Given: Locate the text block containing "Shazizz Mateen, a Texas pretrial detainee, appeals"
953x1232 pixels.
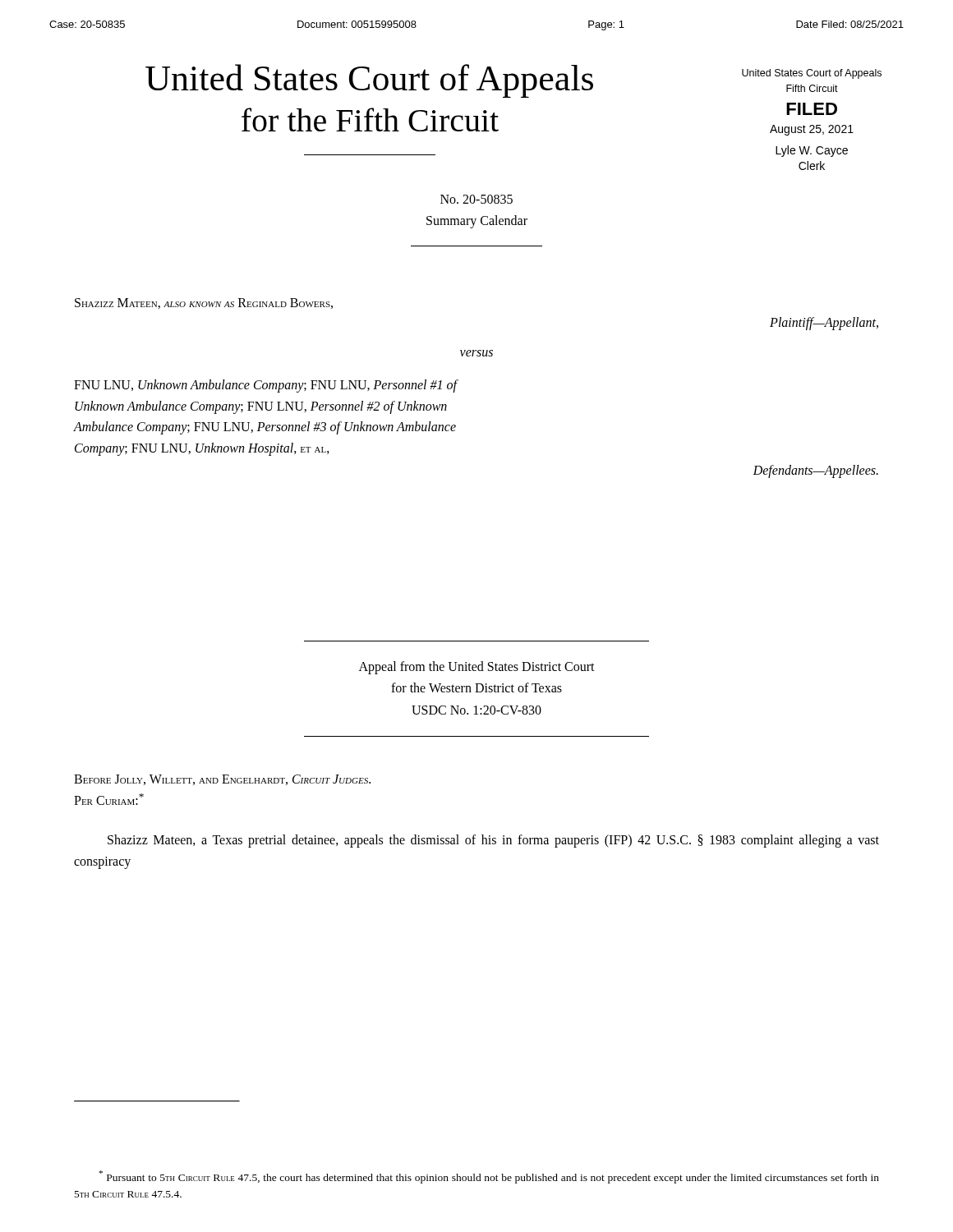Looking at the screenshot, I should [476, 851].
